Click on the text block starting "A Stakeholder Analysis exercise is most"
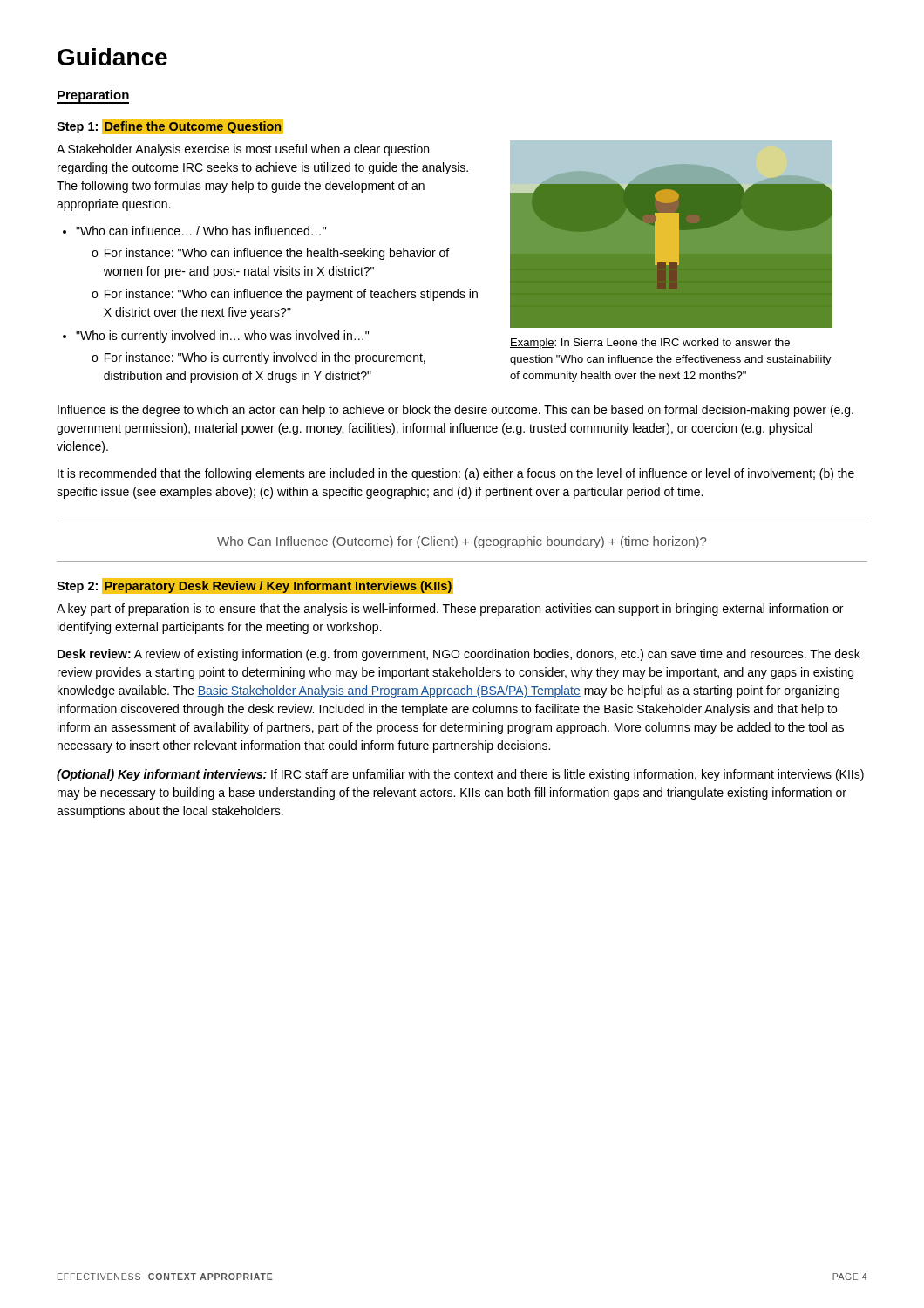Viewport: 924px width, 1308px height. (x=270, y=177)
